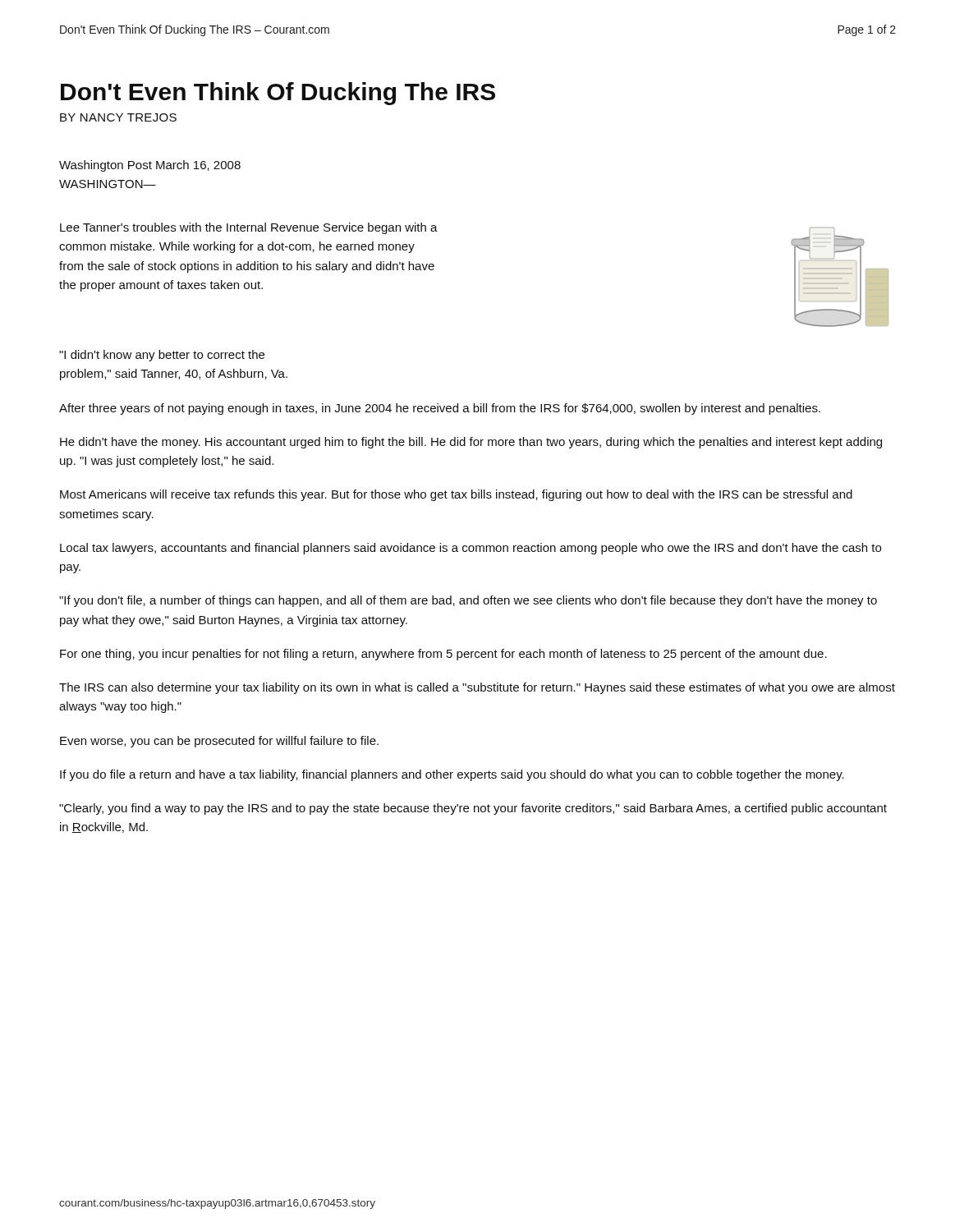Click the passage that begins "He didn't have the money. His"

pyautogui.click(x=478, y=451)
